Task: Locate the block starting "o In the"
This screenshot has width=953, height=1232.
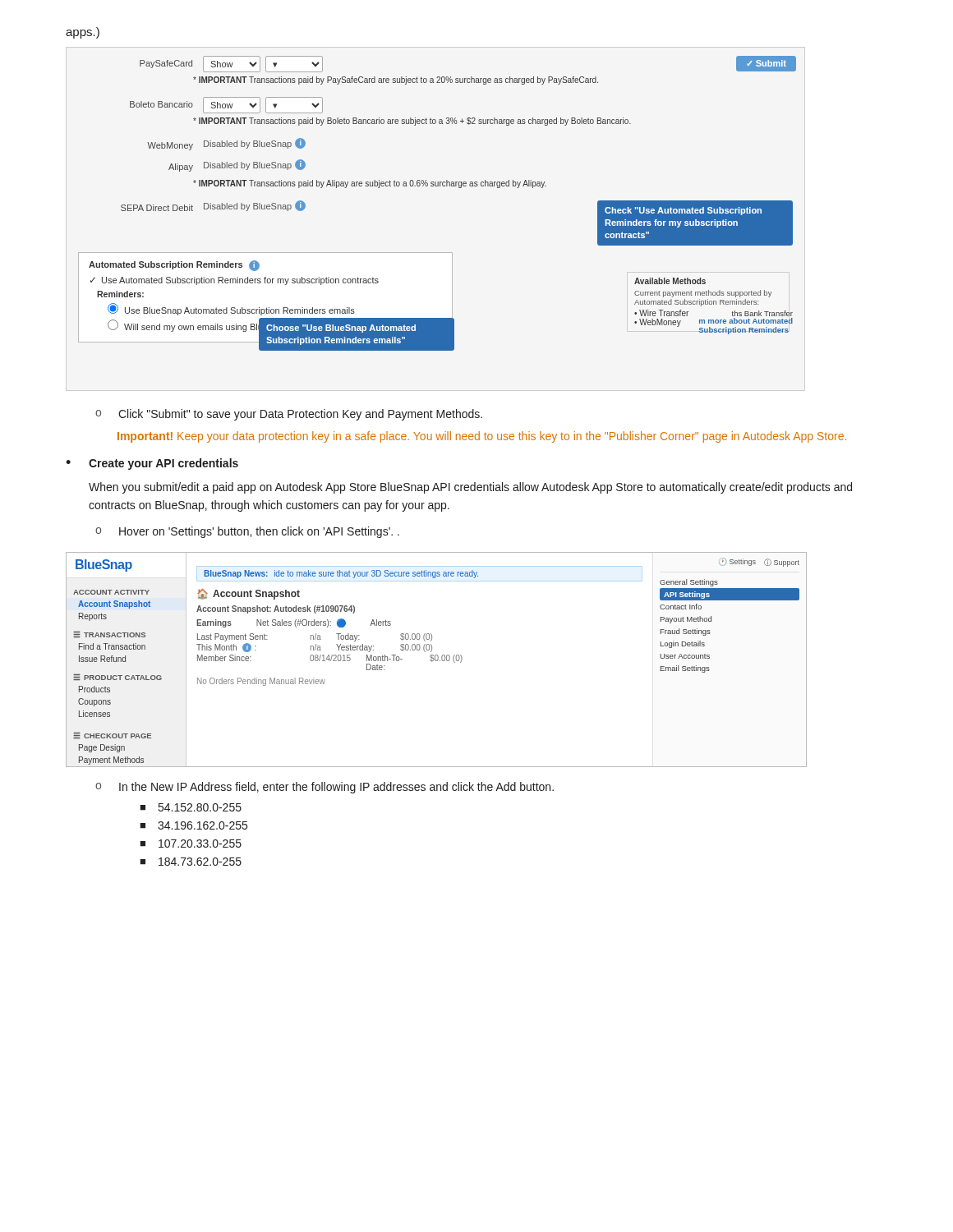Action: pos(325,787)
